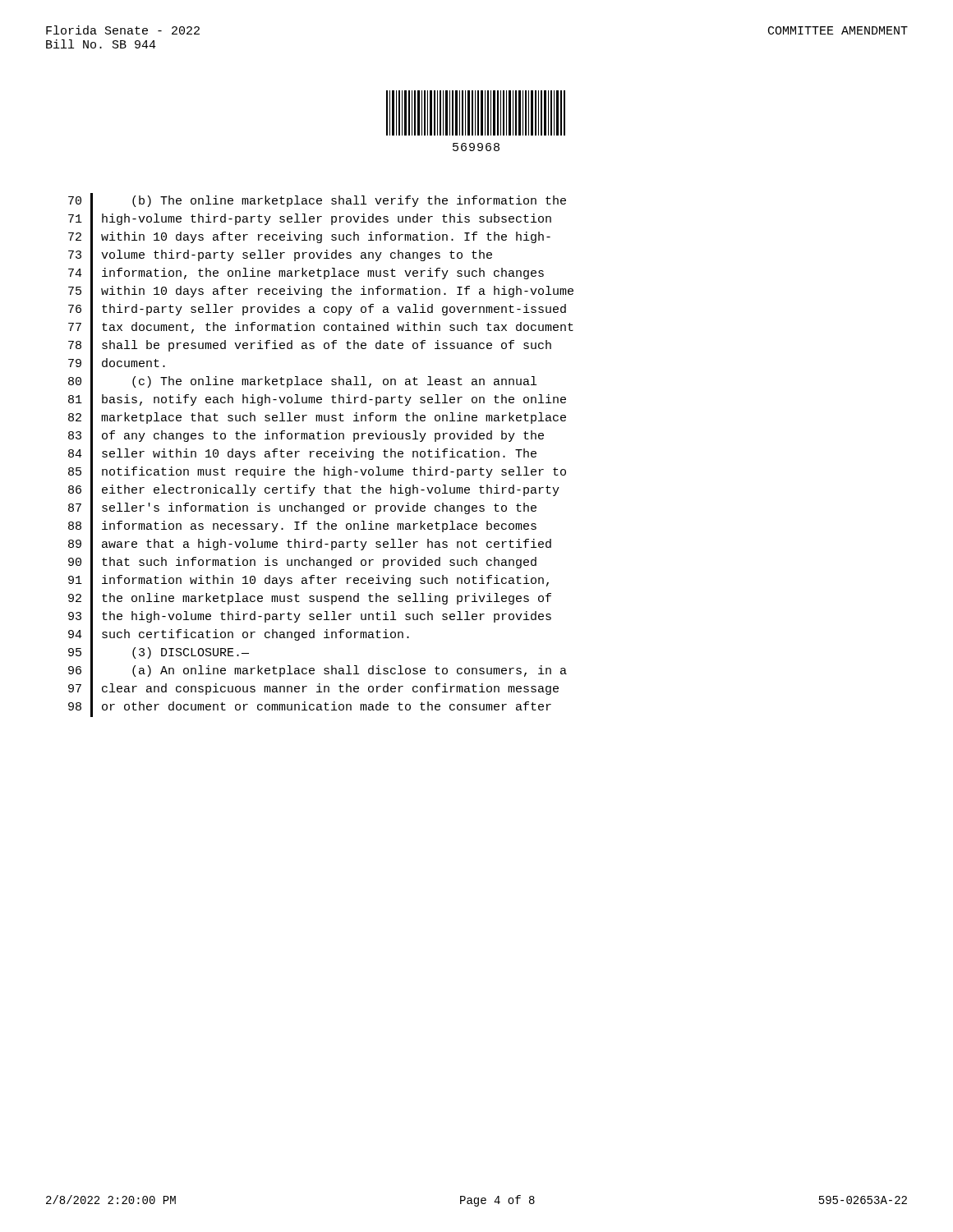Click the passage that begins "70 (b) The online marketplace"
953x1232 pixels.
pyautogui.click(x=476, y=455)
